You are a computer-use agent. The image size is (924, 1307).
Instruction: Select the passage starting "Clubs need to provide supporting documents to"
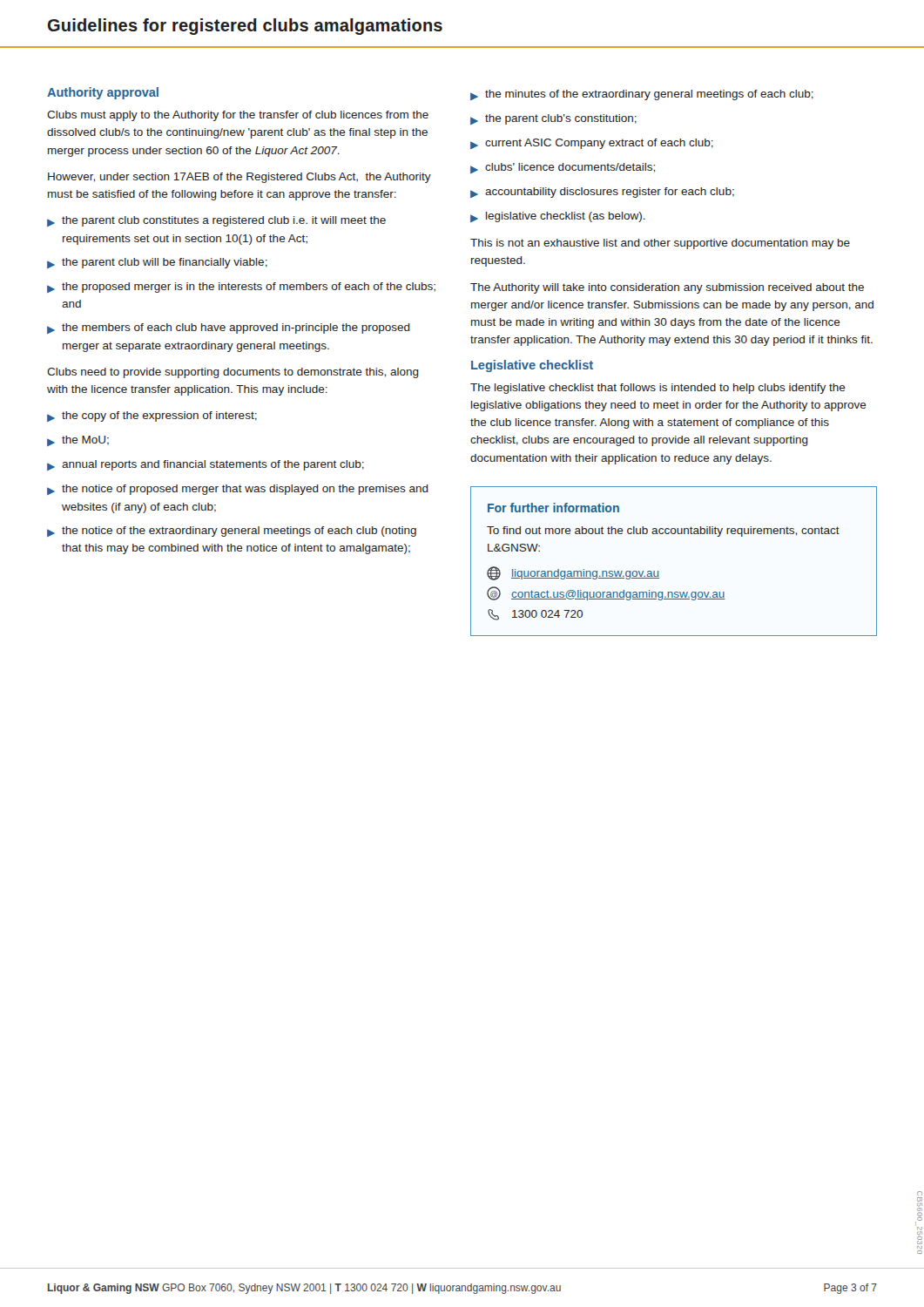[243, 381]
